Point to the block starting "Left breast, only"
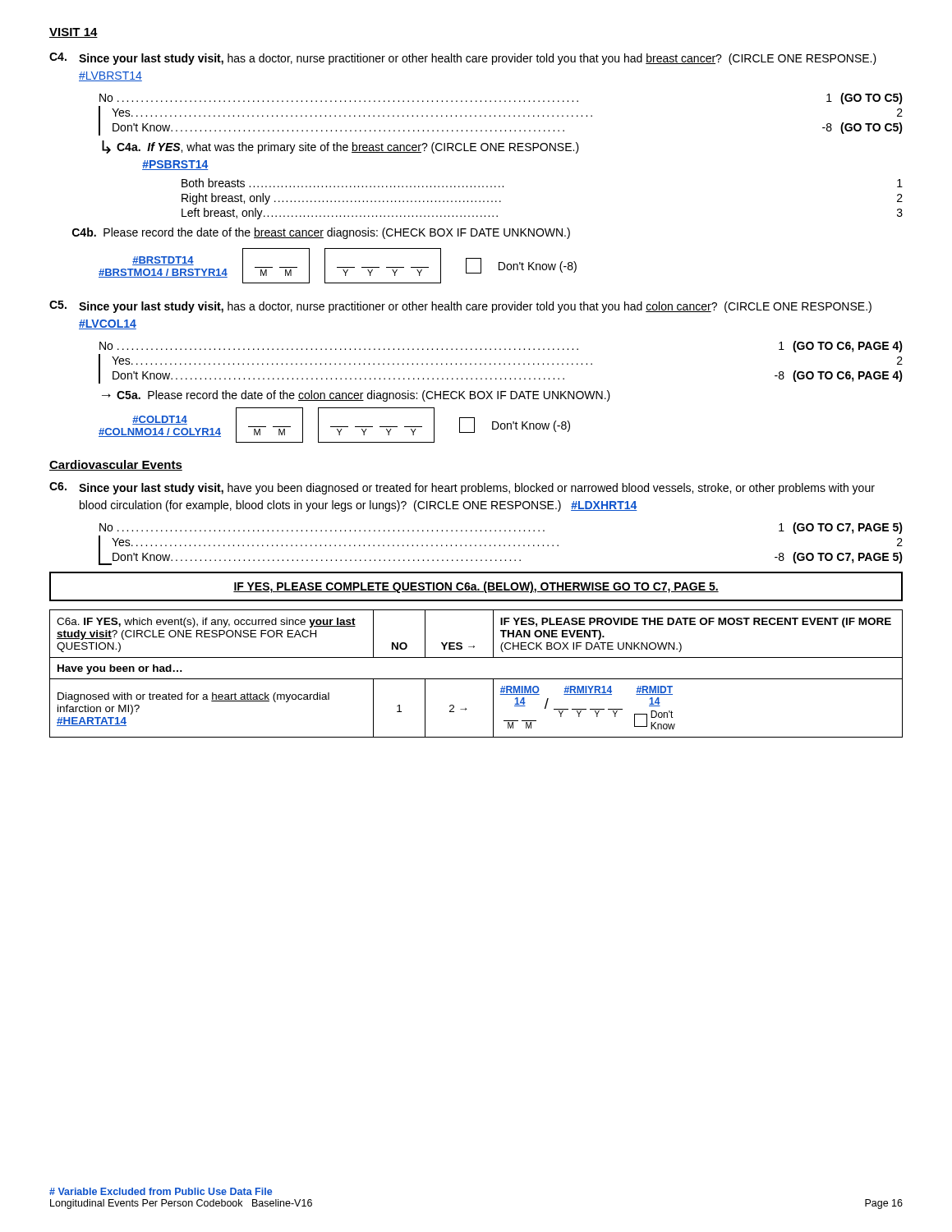952x1232 pixels. [227, 213]
